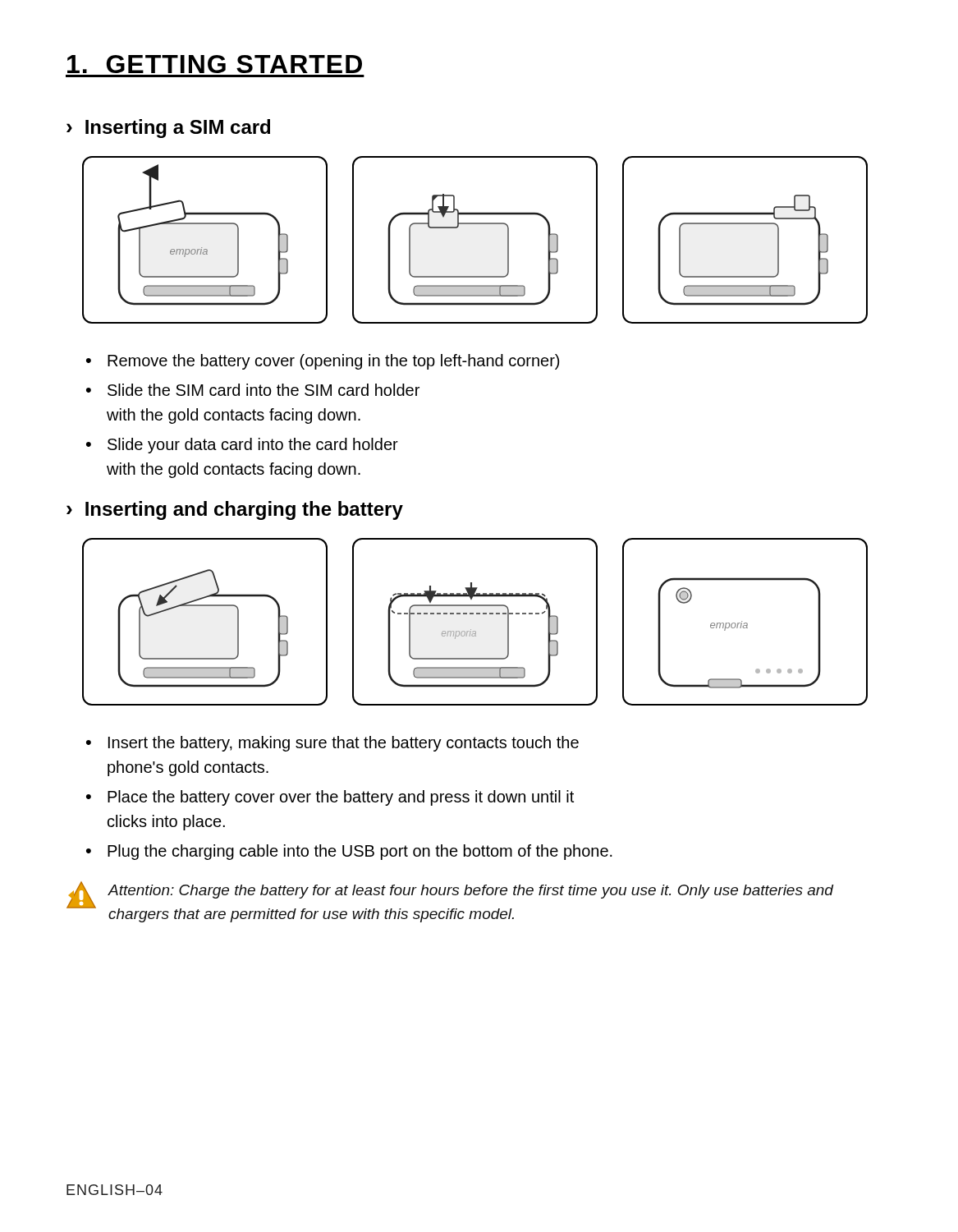This screenshot has height=1232, width=958.
Task: Find the text starting "› Inserting a"
Action: click(168, 129)
